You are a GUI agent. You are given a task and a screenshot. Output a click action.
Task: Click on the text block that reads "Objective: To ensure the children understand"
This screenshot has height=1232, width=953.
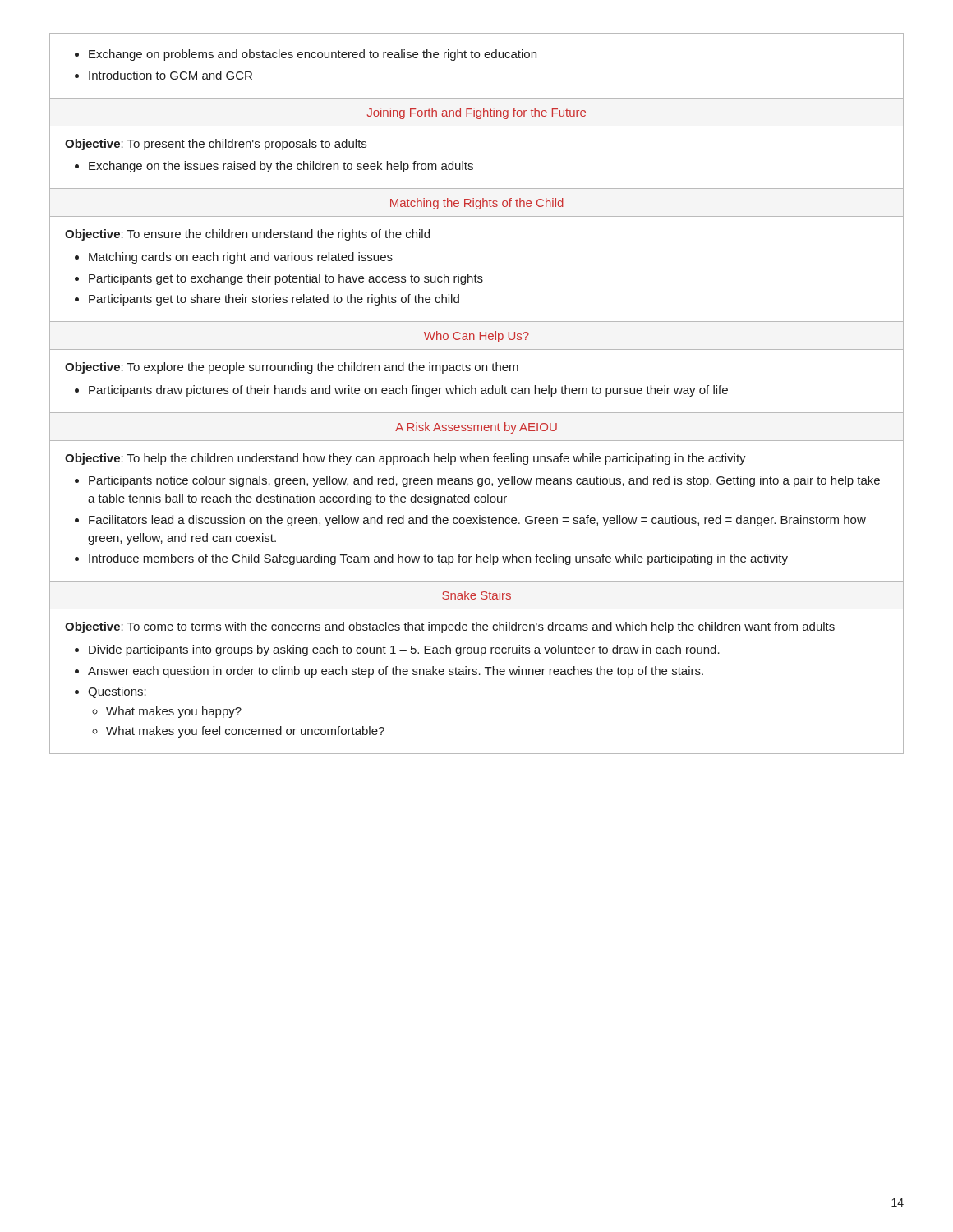[x=248, y=234]
